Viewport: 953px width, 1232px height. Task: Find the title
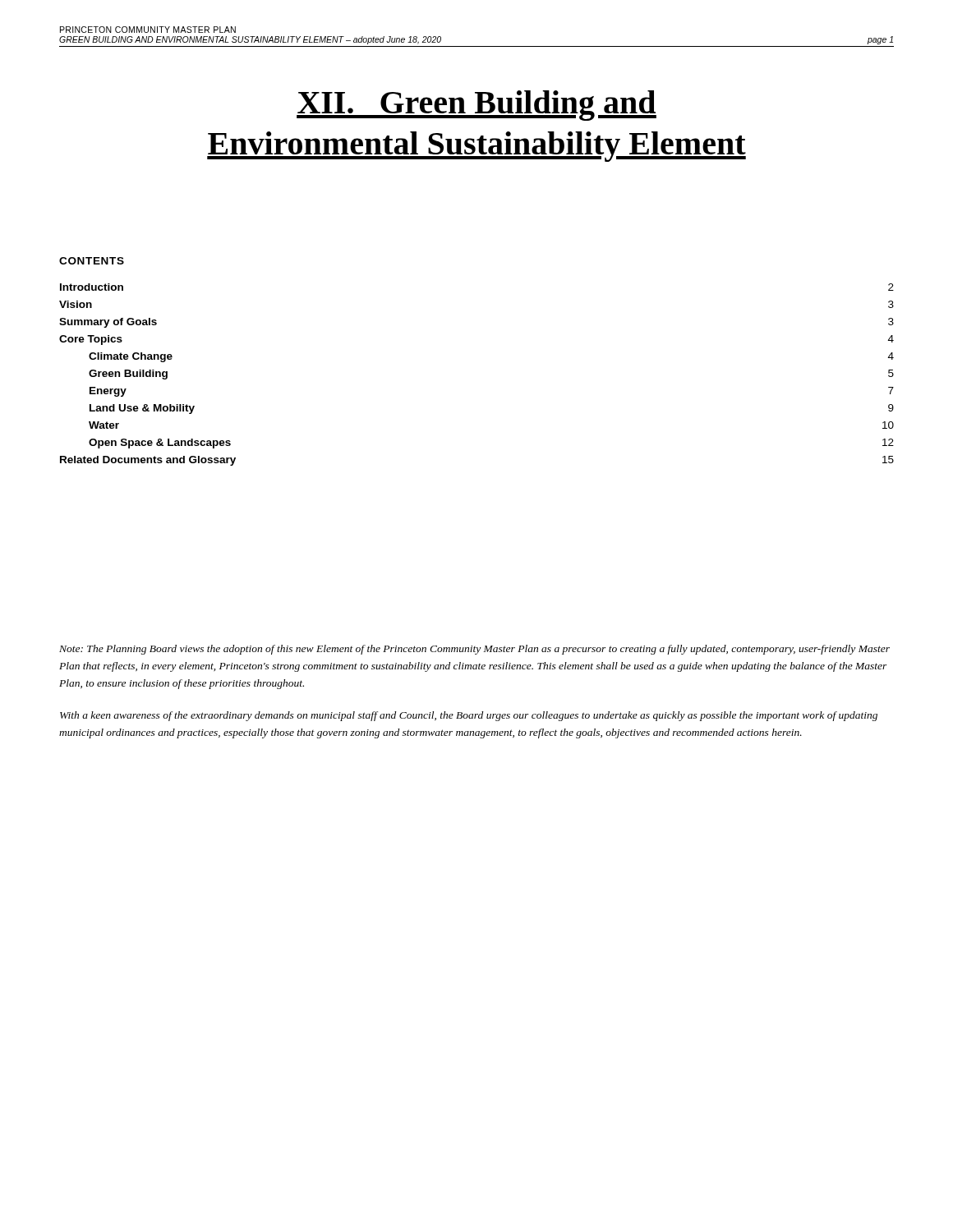coord(476,123)
